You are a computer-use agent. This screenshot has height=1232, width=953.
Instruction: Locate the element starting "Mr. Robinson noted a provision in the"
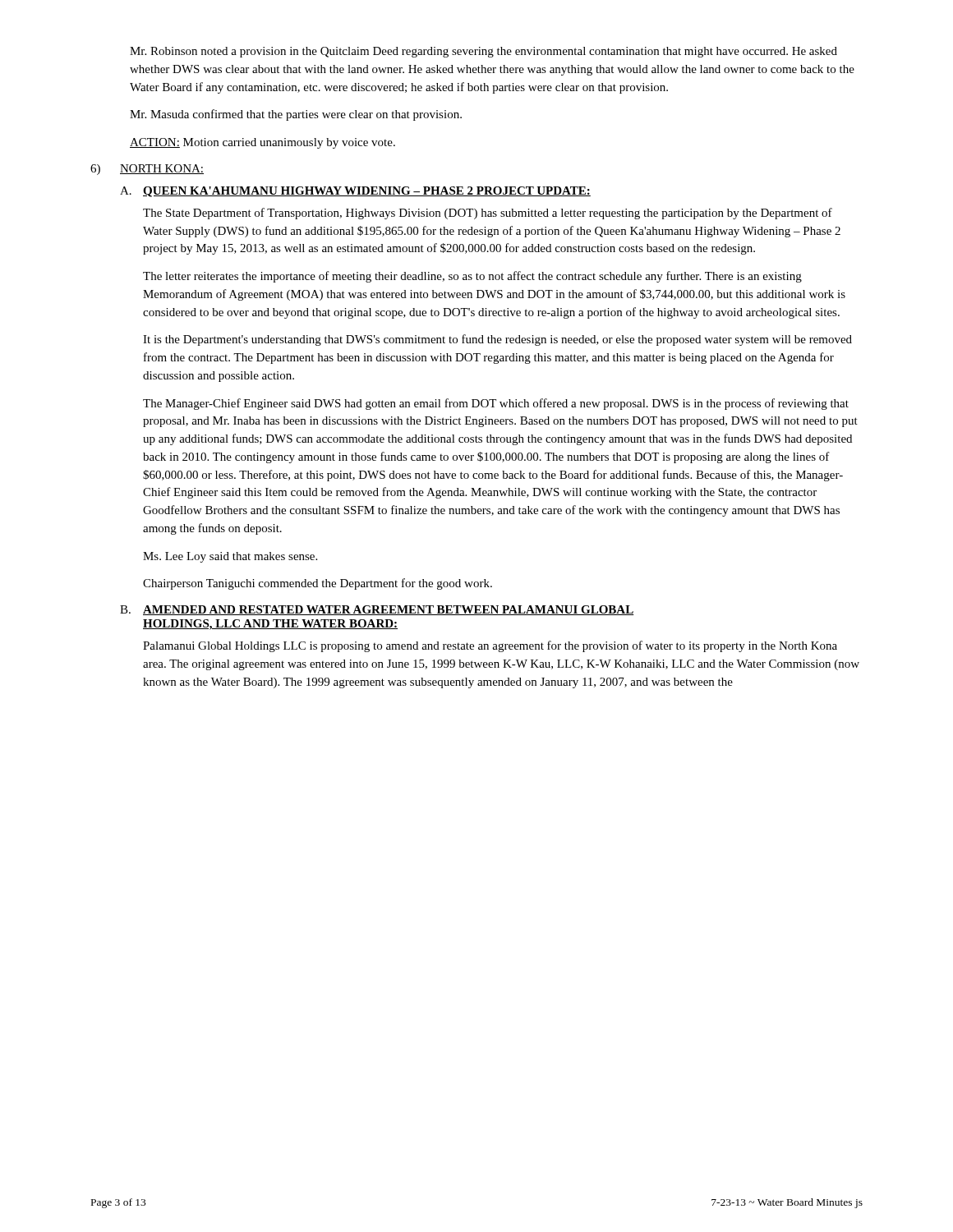click(496, 70)
